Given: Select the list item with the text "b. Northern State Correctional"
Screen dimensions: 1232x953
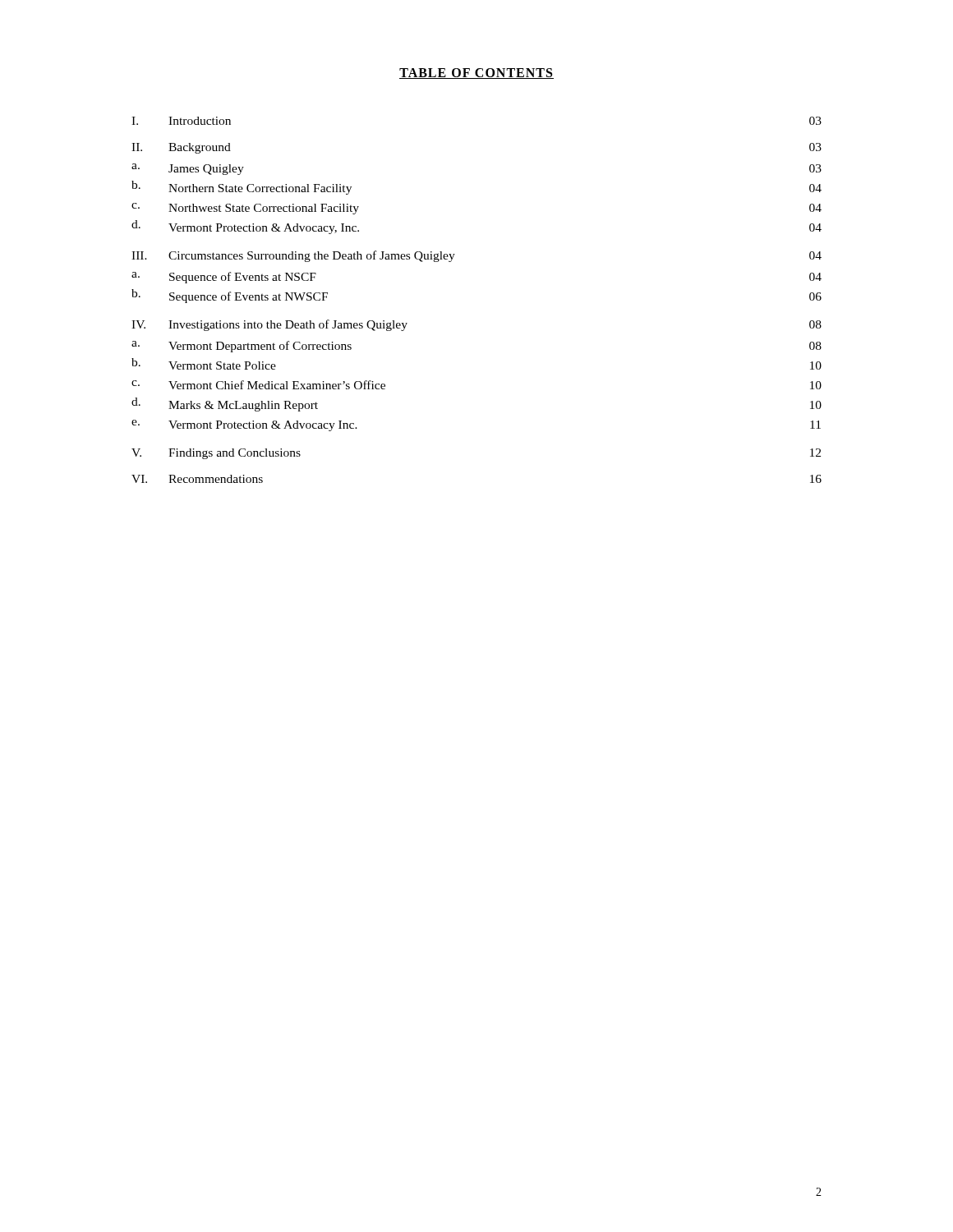Looking at the screenshot, I should pos(253,186).
